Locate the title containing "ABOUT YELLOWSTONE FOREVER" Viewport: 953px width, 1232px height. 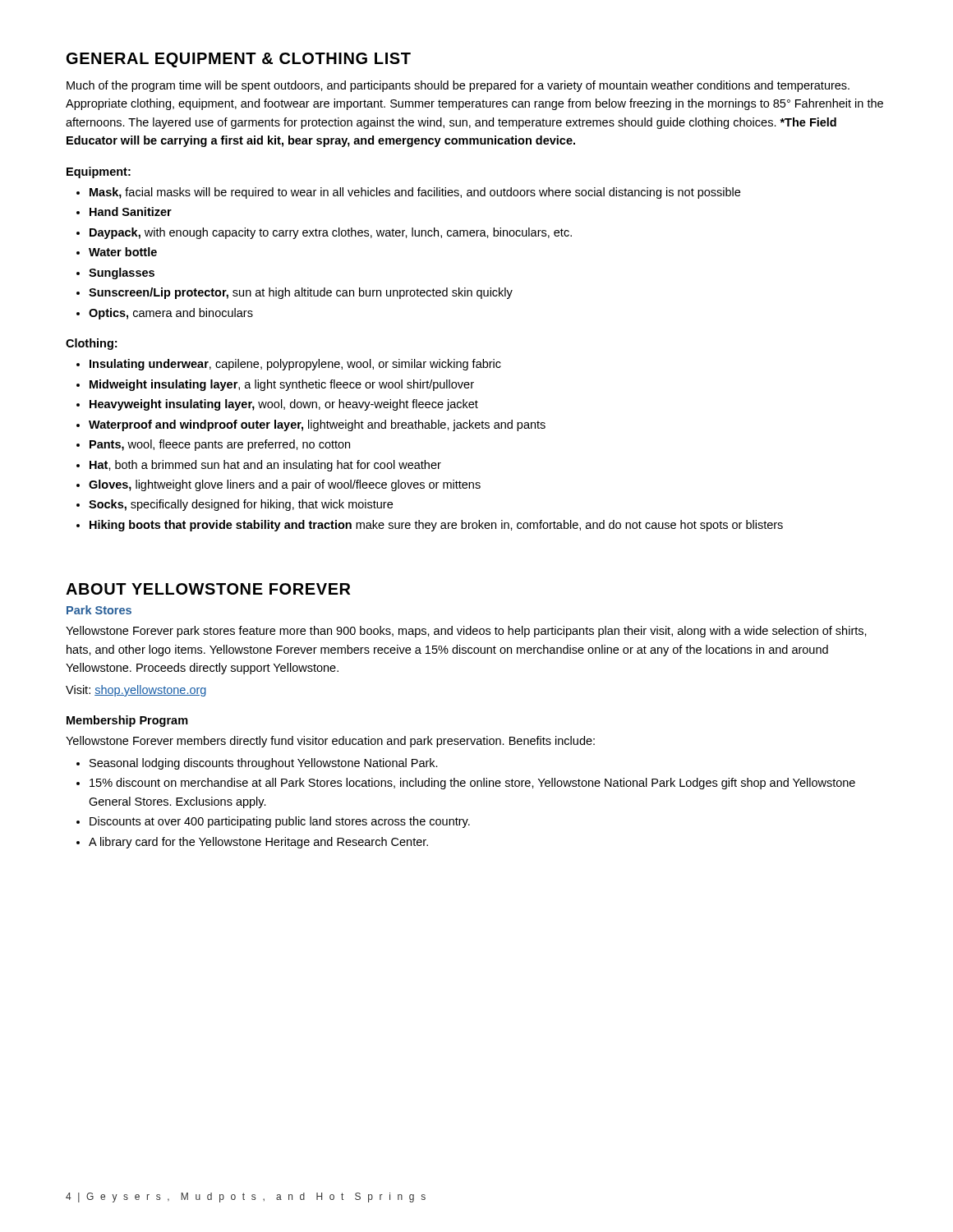point(209,590)
